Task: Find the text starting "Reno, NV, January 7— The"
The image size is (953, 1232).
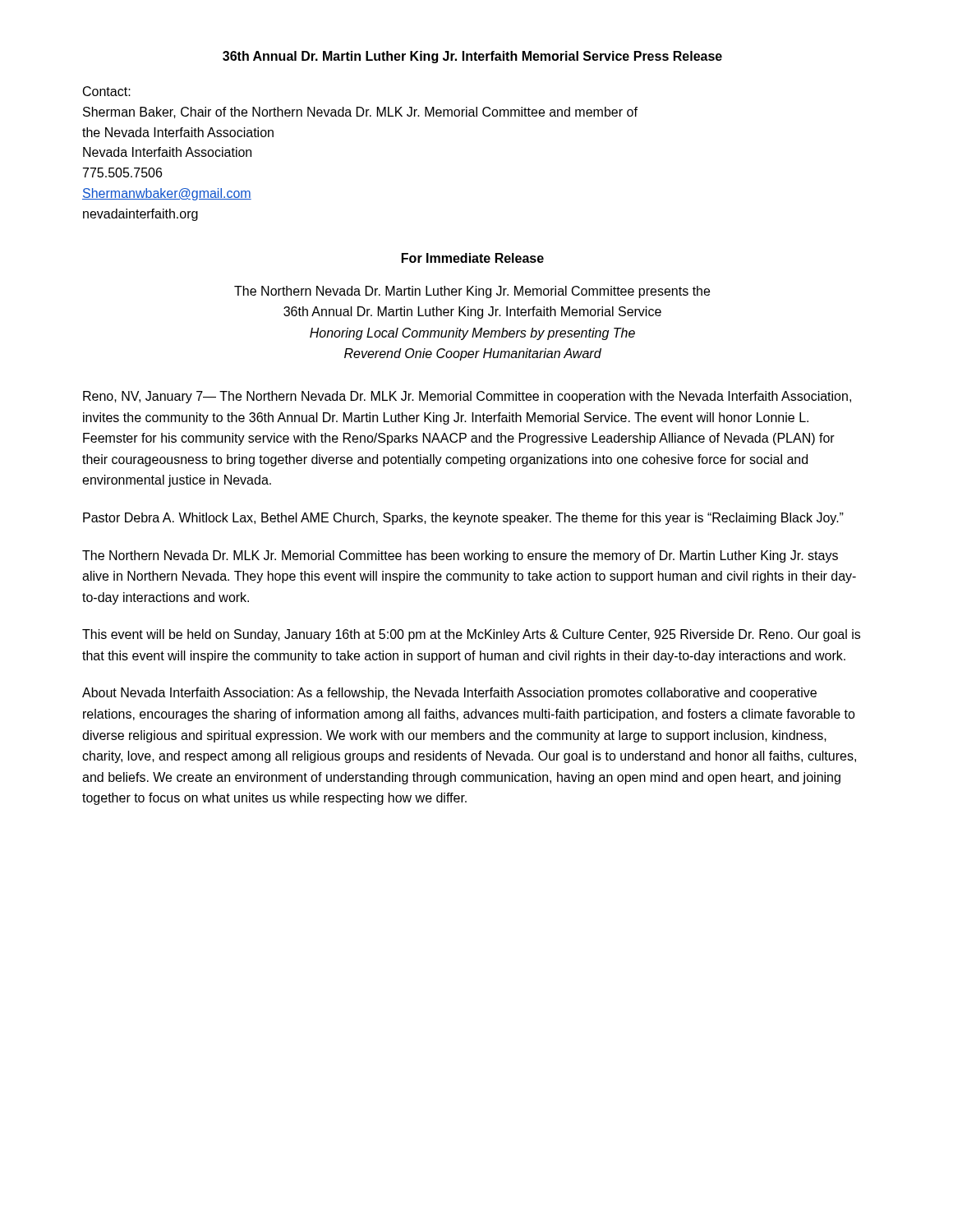Action: (467, 438)
